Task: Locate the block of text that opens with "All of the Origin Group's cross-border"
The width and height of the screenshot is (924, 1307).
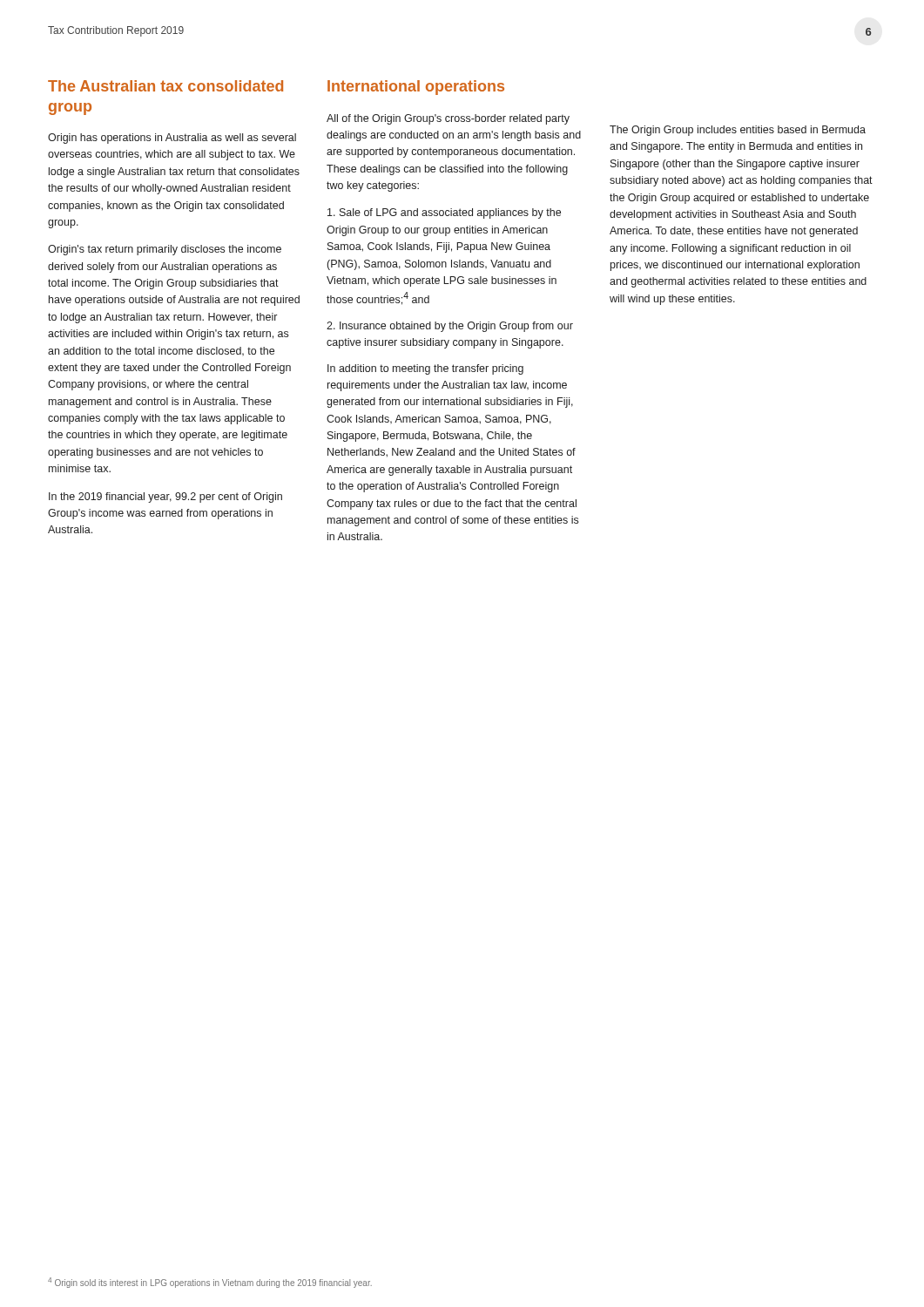Action: tap(454, 152)
